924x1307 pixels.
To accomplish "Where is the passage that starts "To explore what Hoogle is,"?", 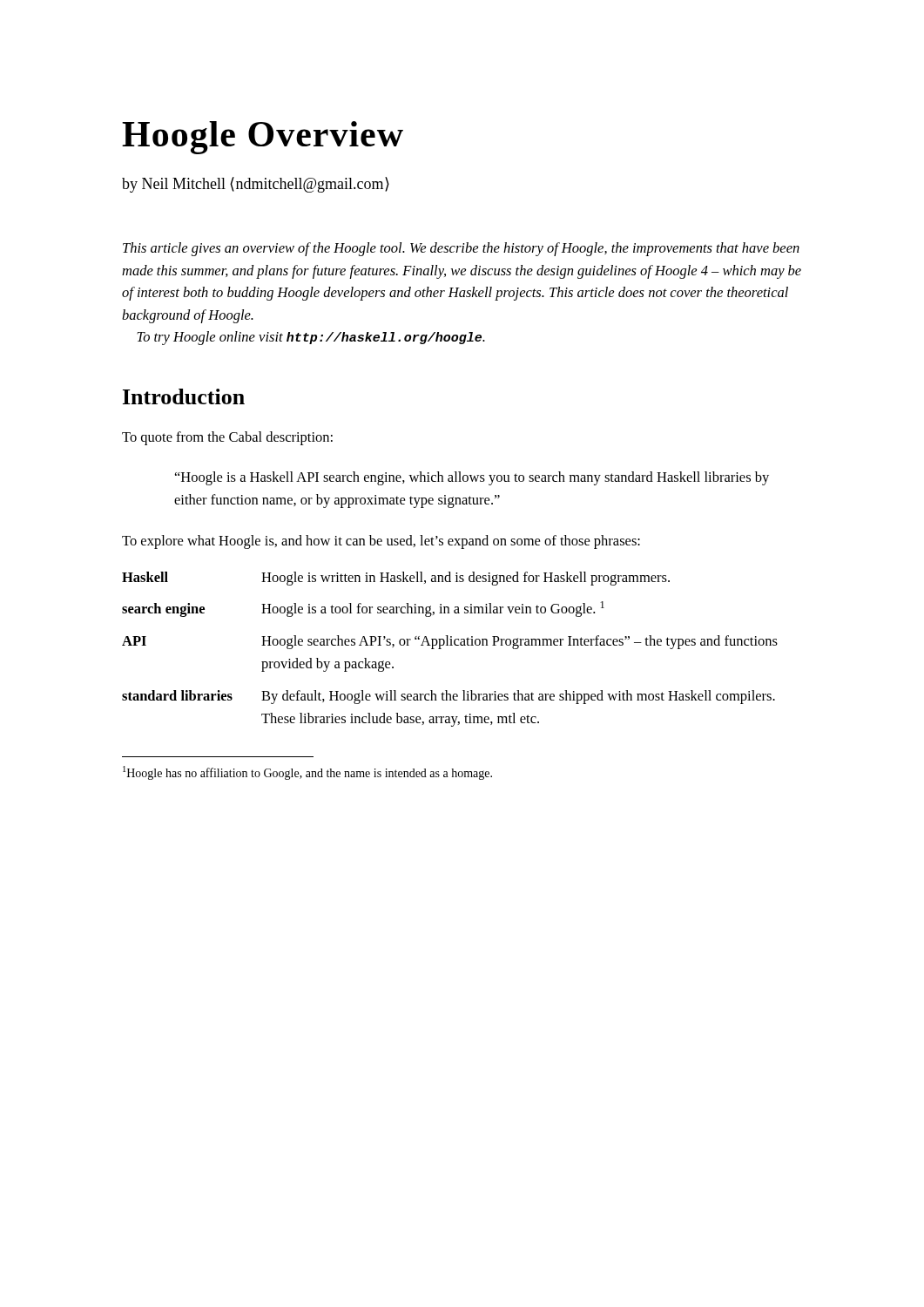I will pos(381,540).
